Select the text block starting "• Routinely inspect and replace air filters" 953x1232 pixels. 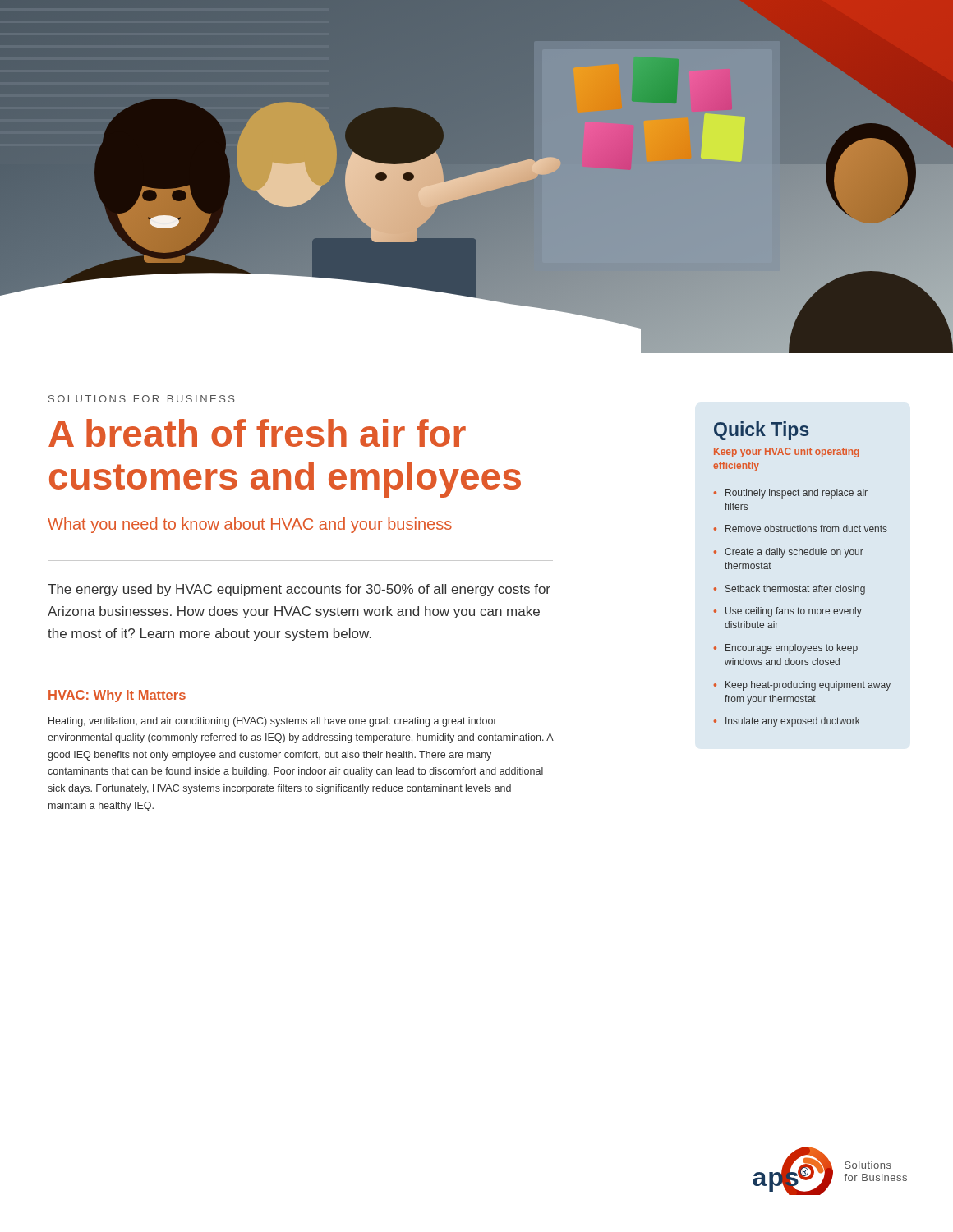[x=790, y=499]
